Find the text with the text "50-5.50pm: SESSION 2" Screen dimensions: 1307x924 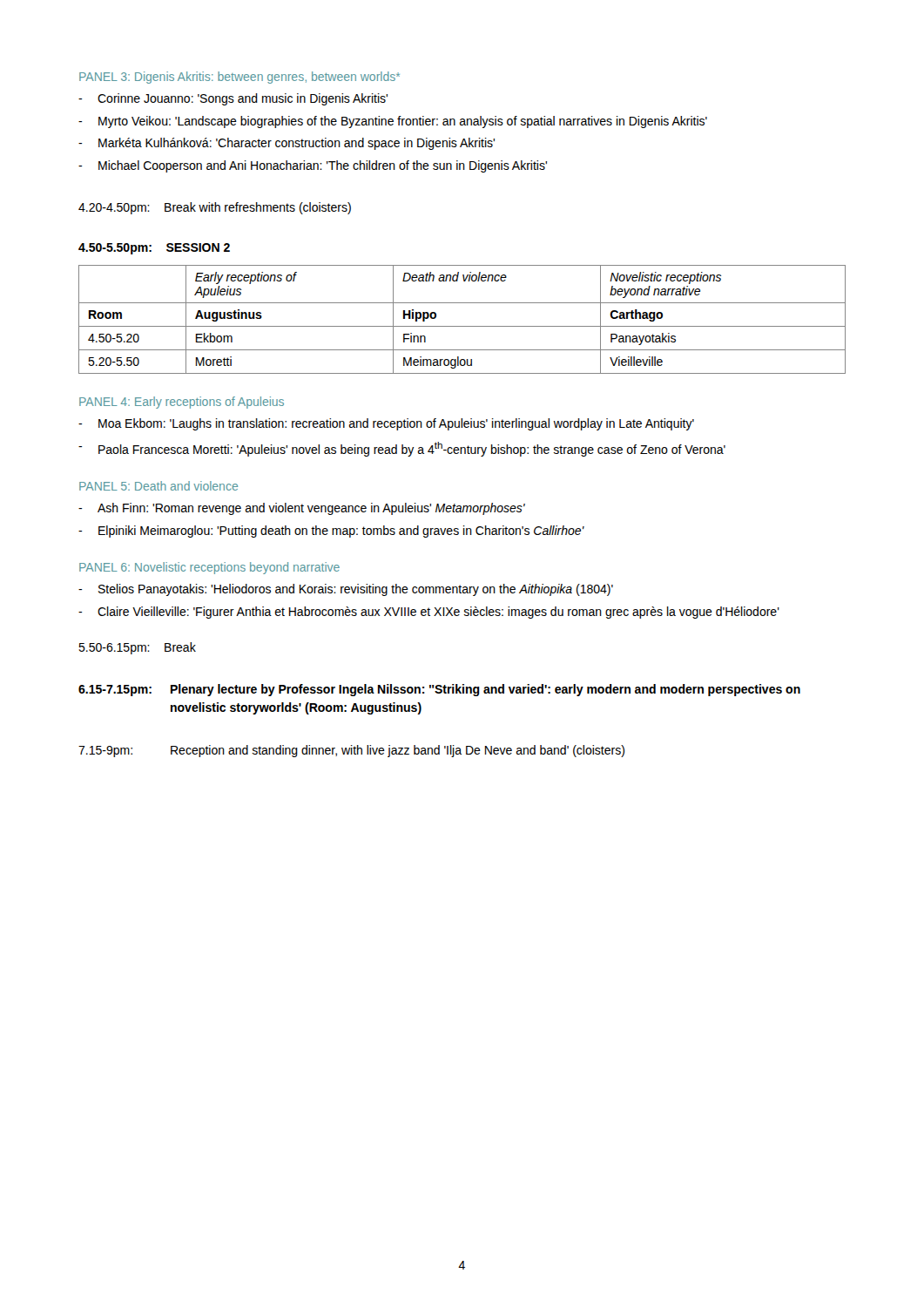click(154, 248)
